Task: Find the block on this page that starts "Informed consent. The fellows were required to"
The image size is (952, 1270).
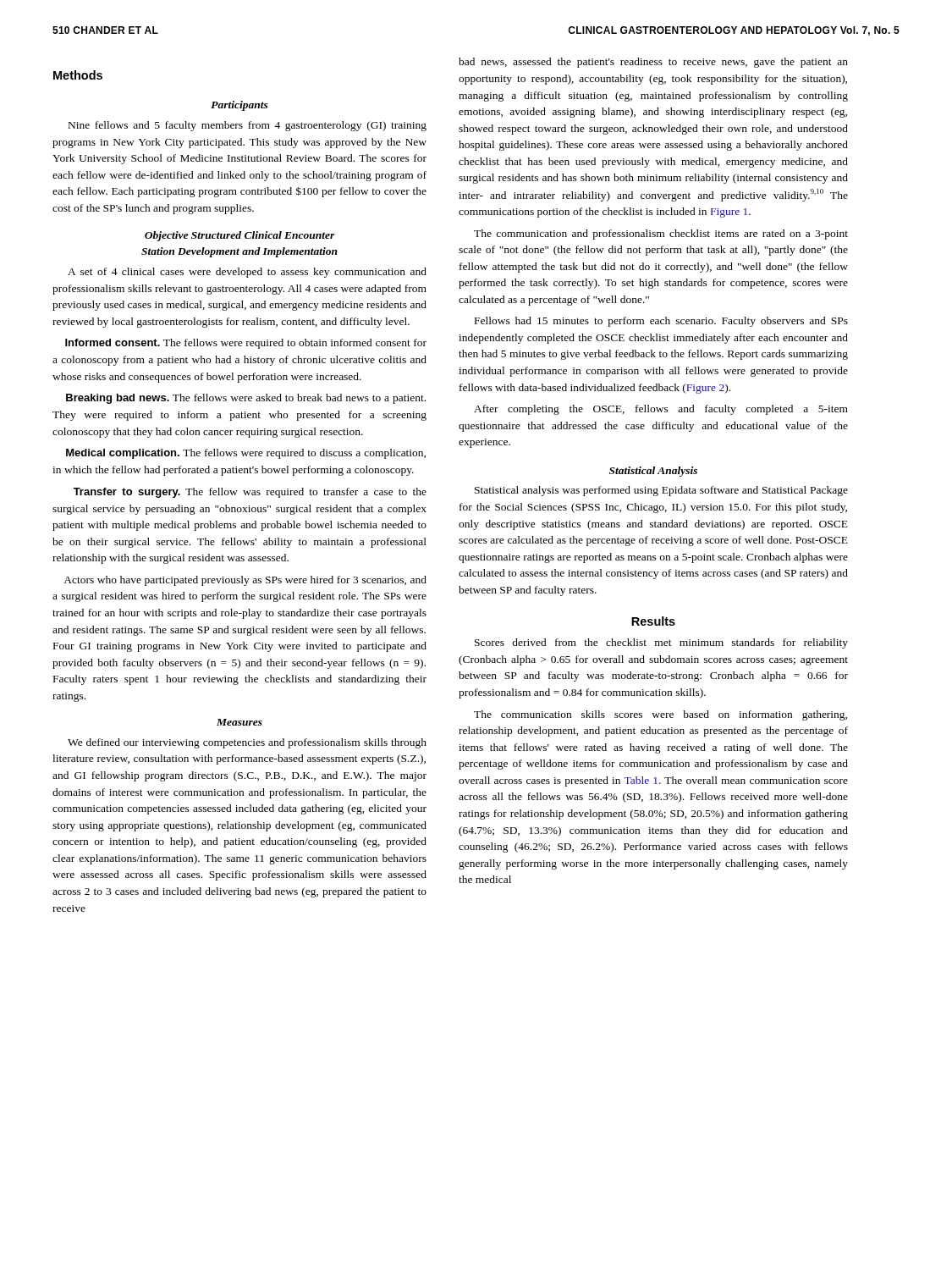Action: (239, 359)
